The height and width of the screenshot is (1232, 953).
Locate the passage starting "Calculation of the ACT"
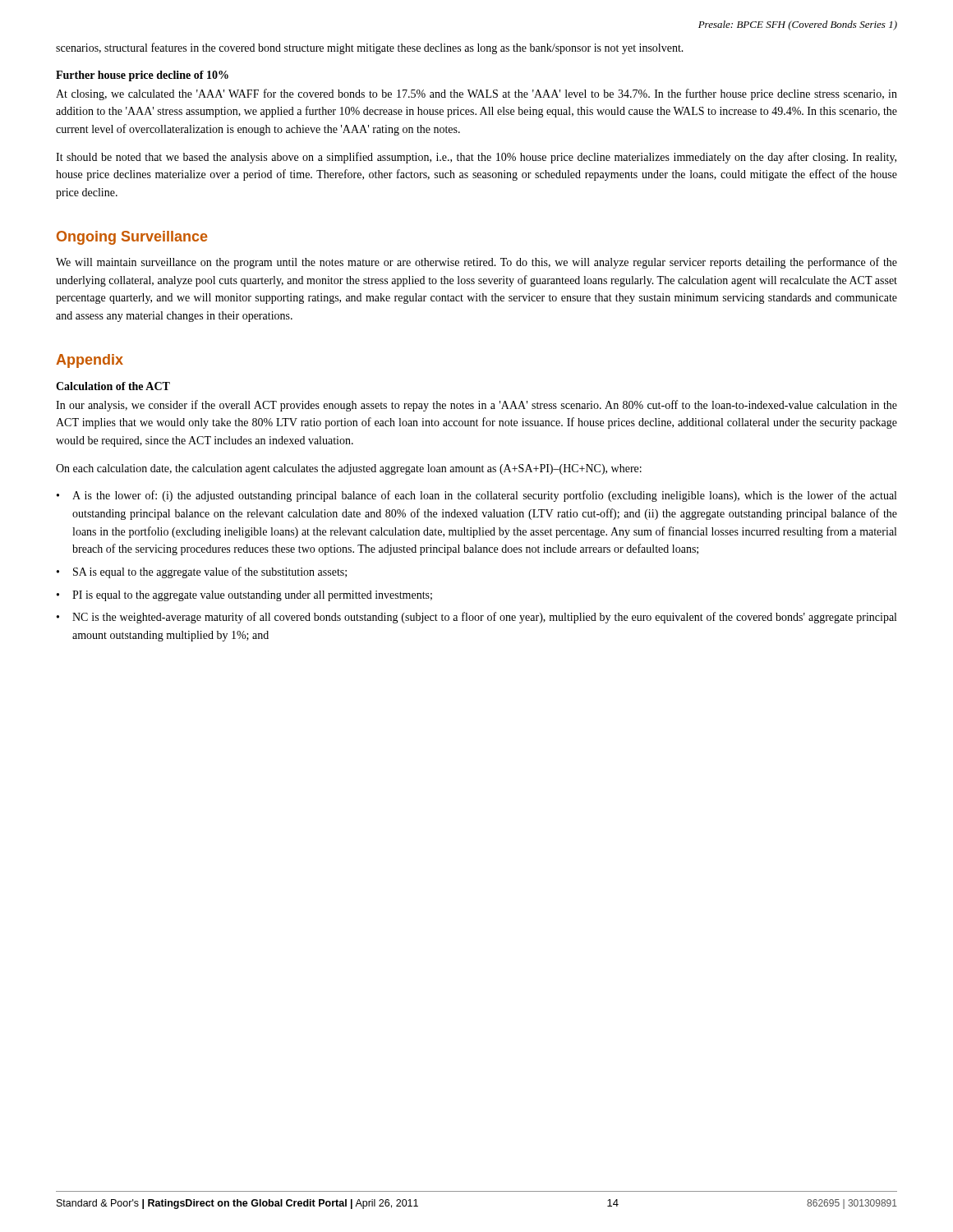pos(113,386)
